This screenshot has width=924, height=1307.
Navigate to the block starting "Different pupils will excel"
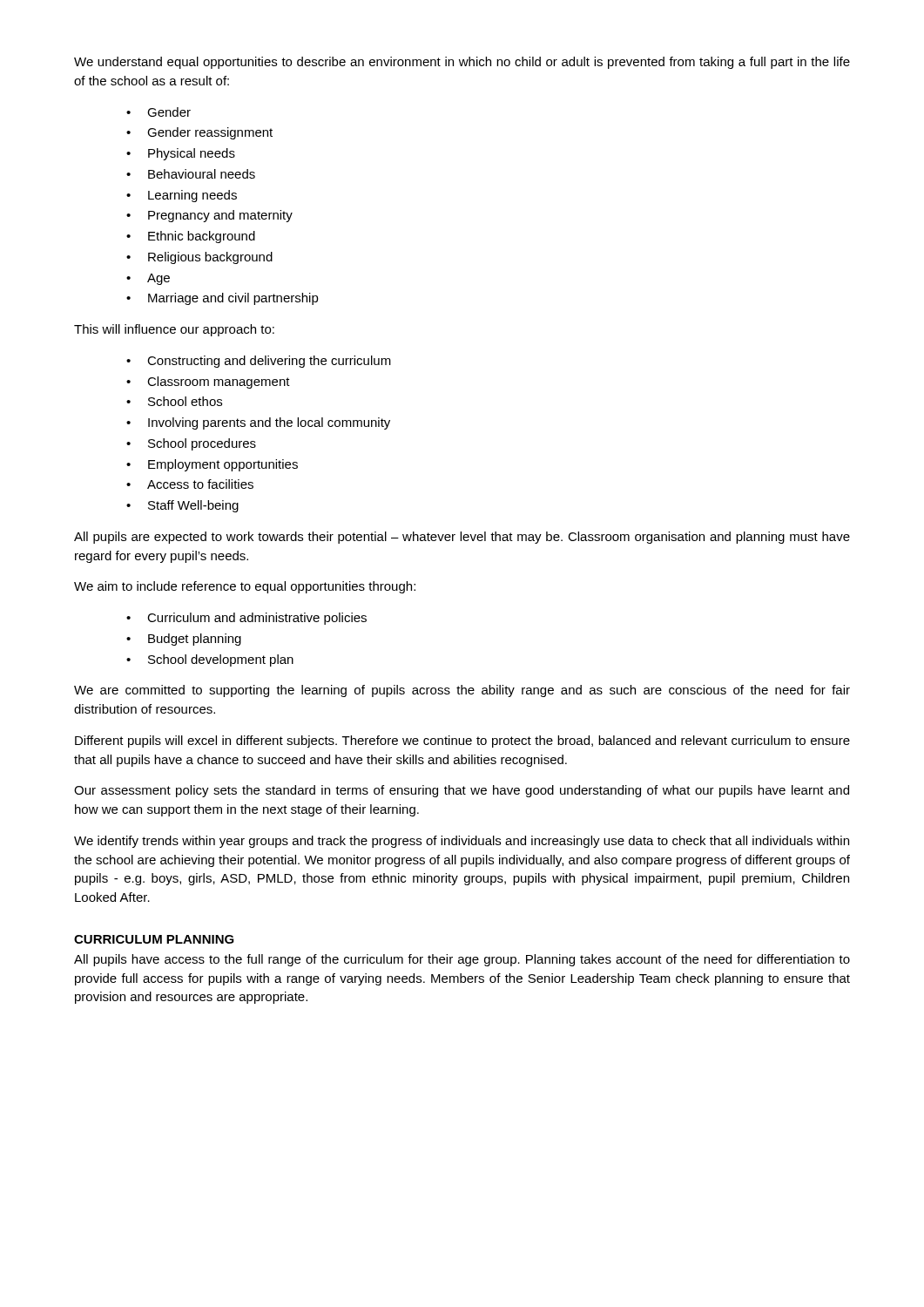(x=462, y=749)
